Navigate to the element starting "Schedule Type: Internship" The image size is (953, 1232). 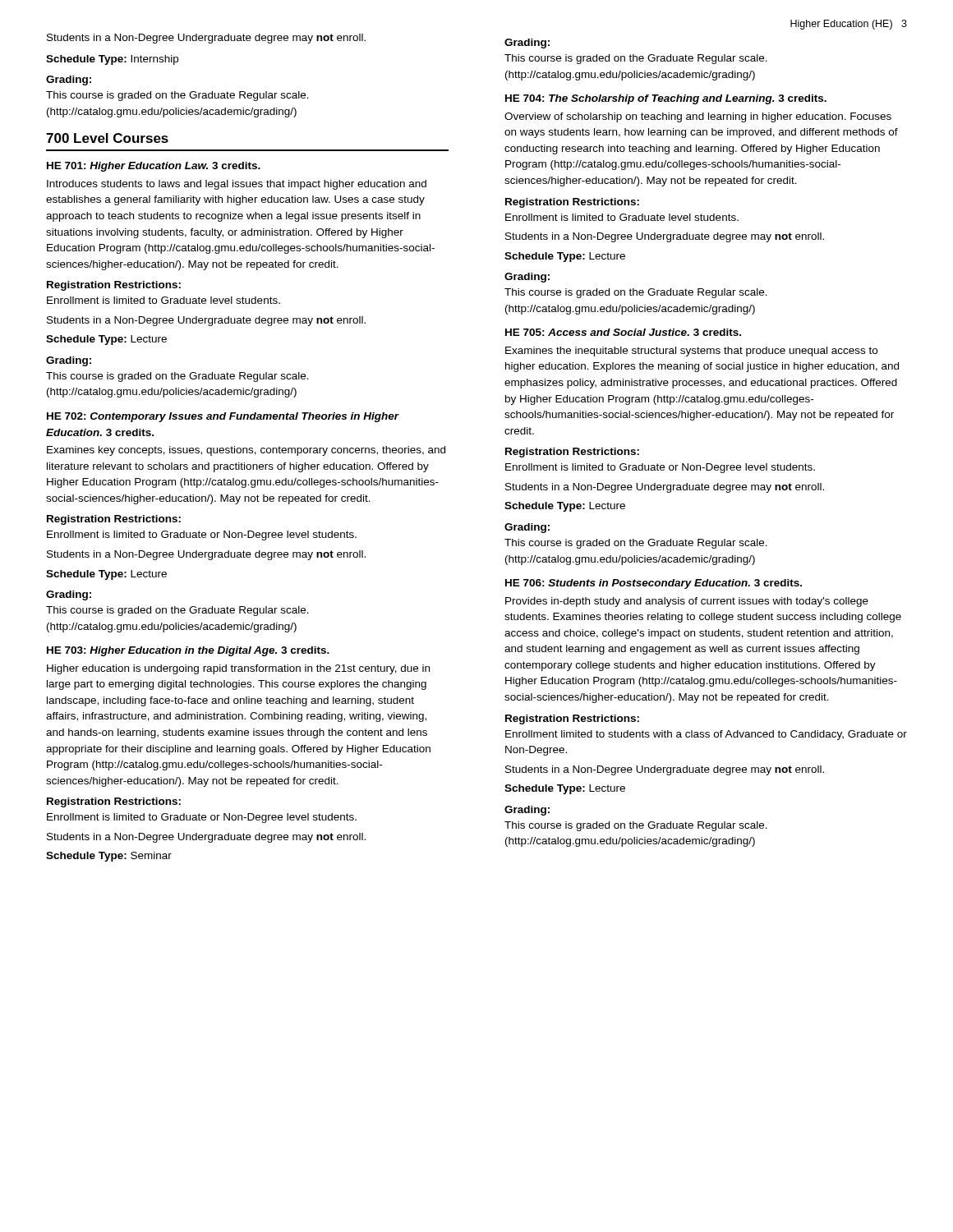113,58
